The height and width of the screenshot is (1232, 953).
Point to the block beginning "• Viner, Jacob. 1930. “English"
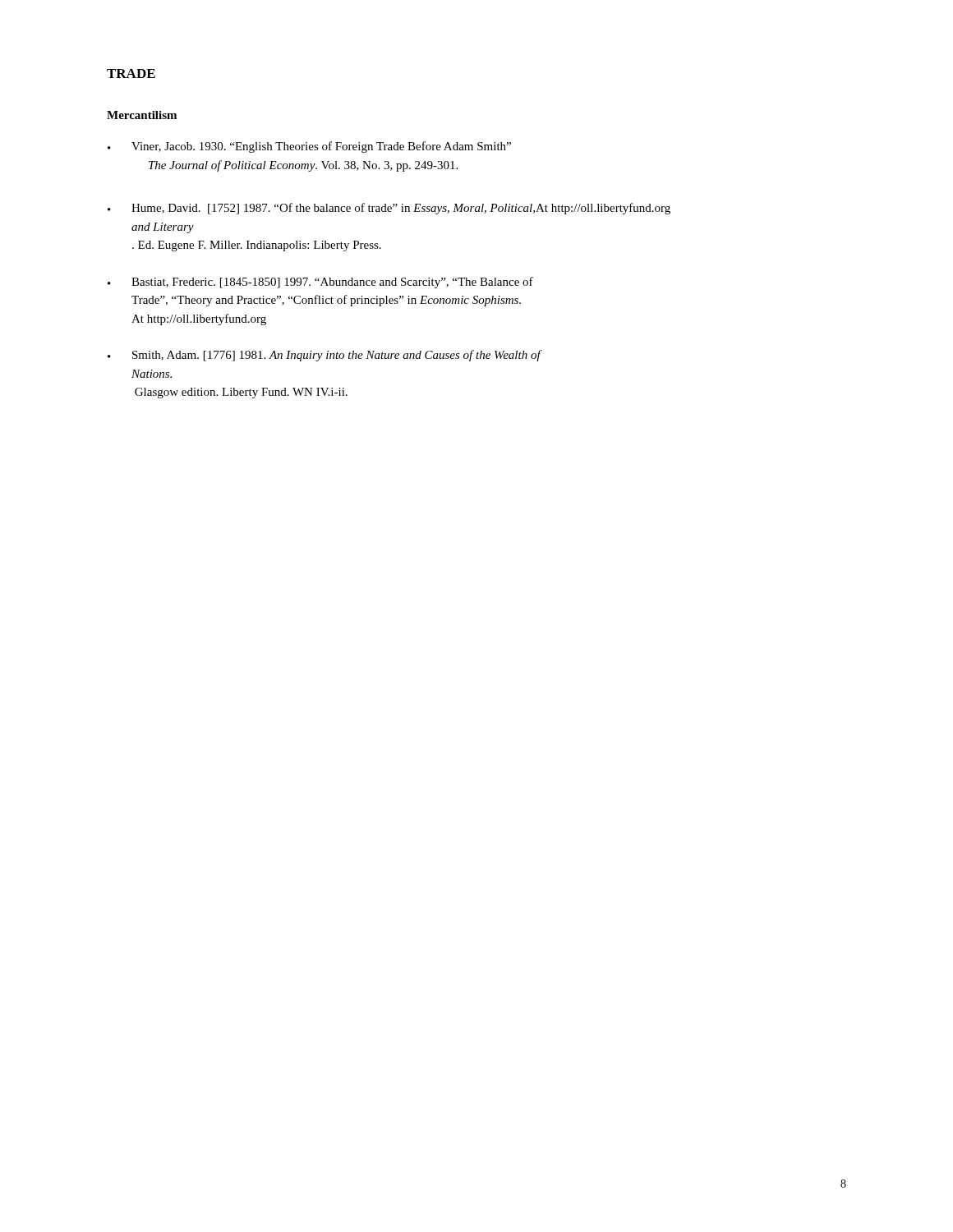[309, 156]
